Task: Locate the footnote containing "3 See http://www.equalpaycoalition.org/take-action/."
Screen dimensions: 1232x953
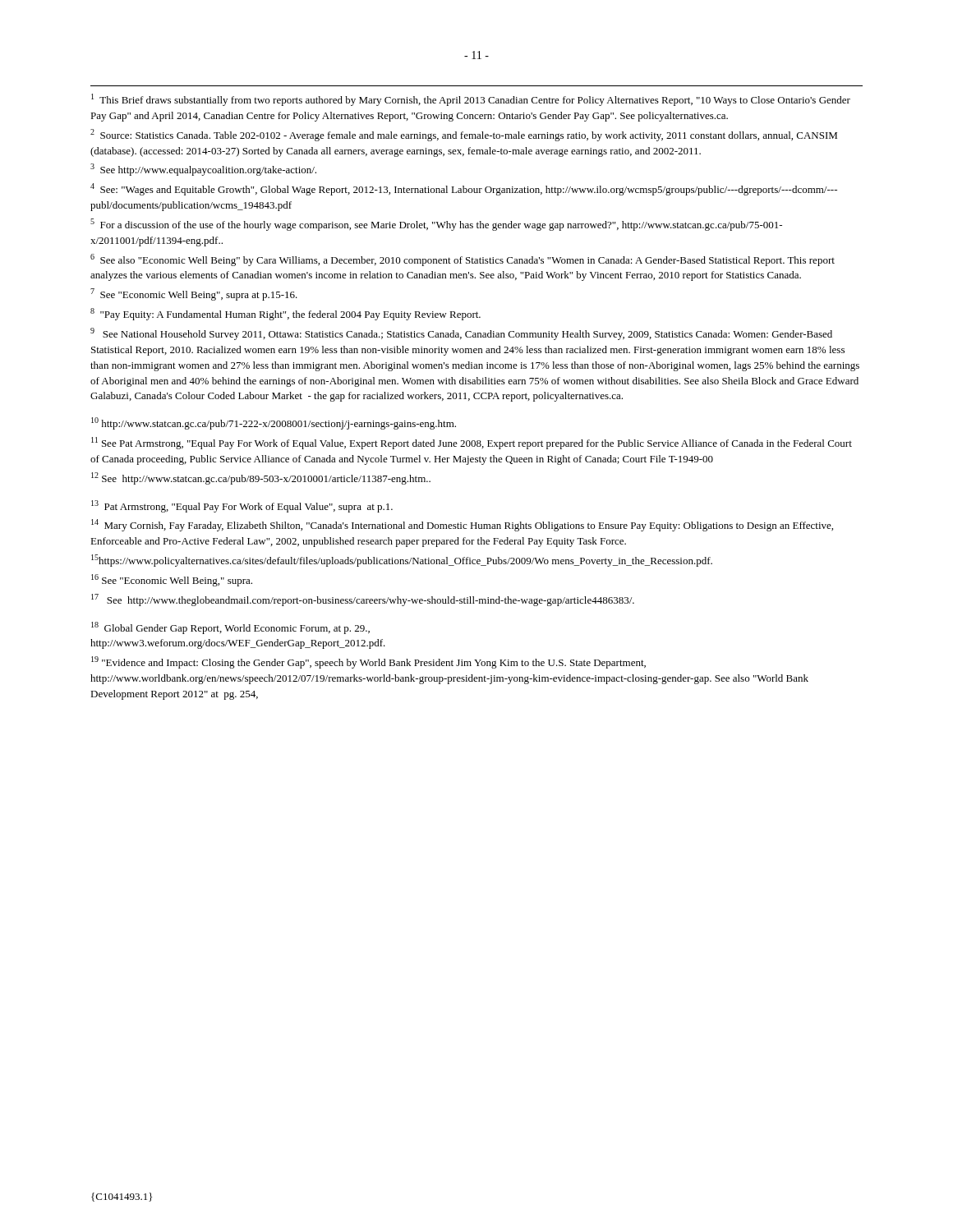Action: click(204, 169)
